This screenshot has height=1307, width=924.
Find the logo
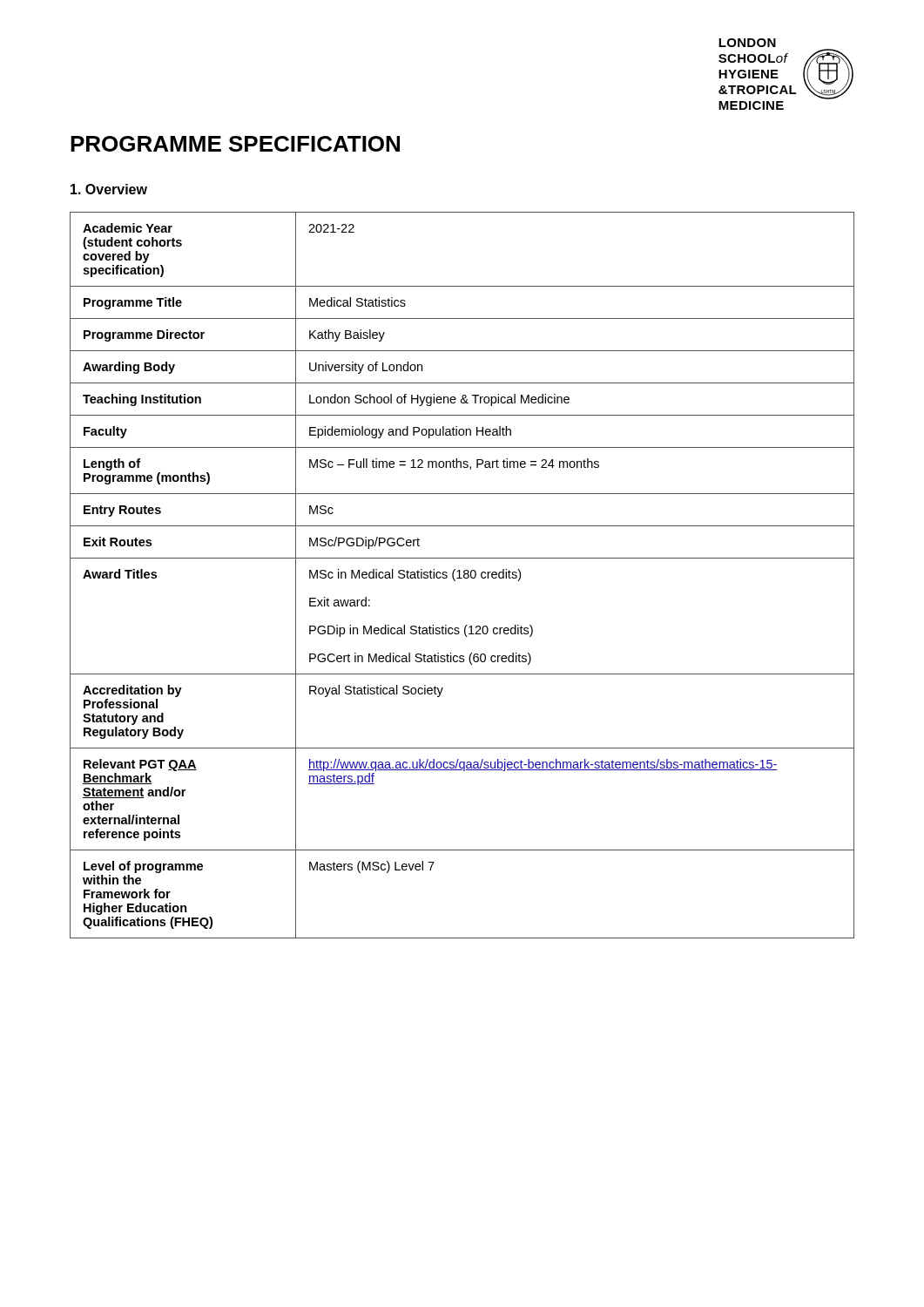[786, 74]
